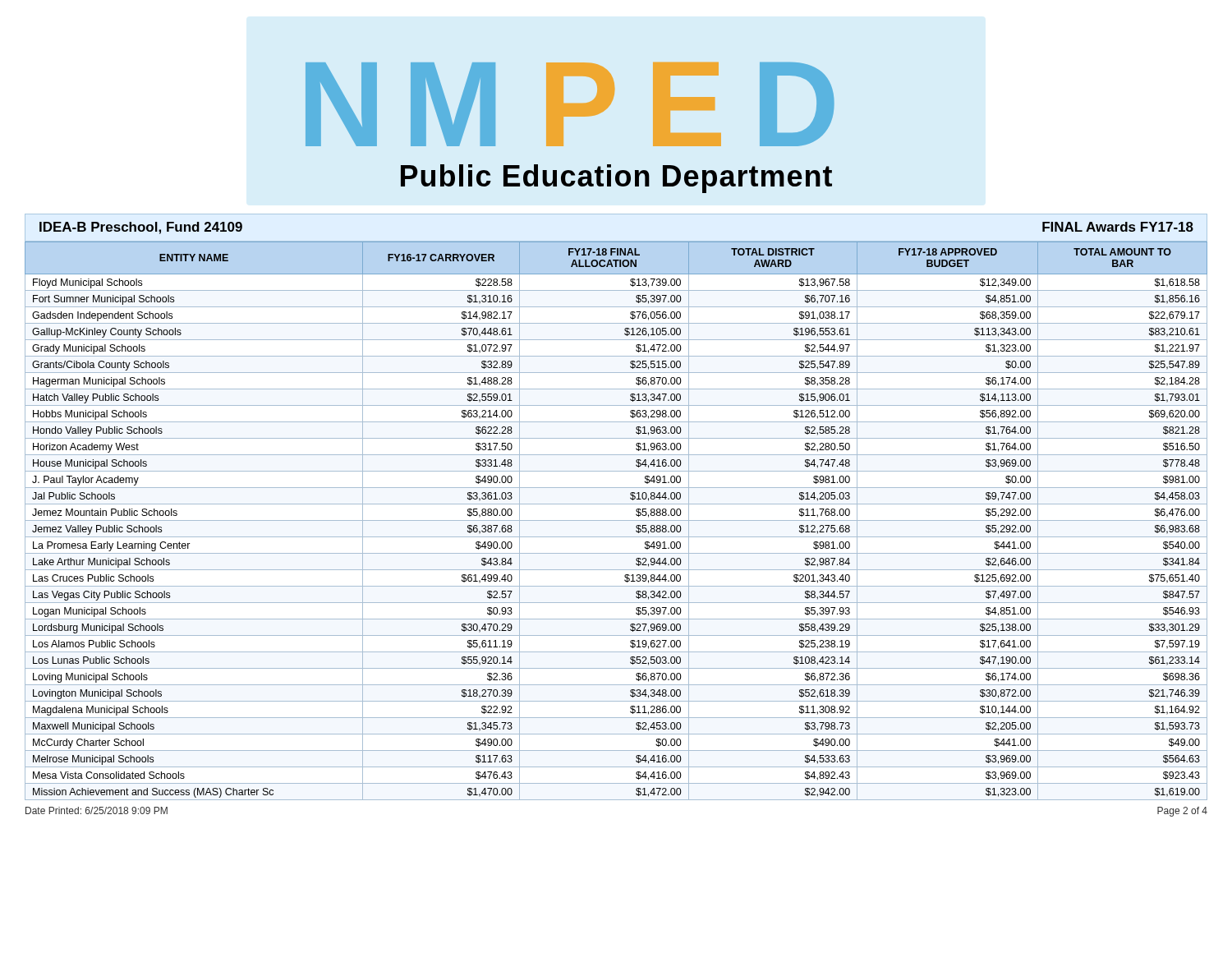Viewport: 1232px width, 953px height.
Task: Find the table that mentions "Mission Achievement and Success (MAS)"
Action: point(616,521)
